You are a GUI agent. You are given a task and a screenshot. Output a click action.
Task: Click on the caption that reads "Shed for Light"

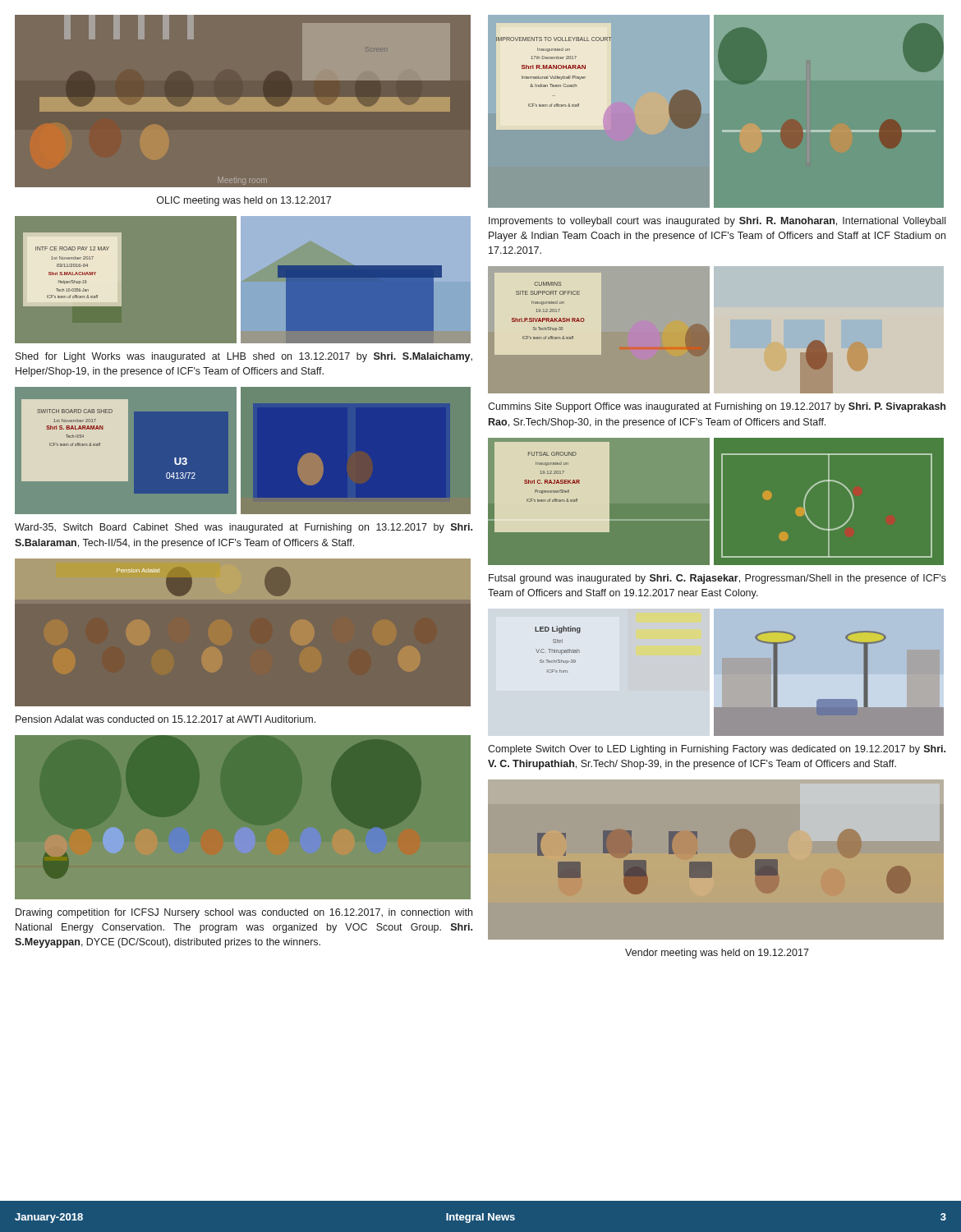pos(244,364)
